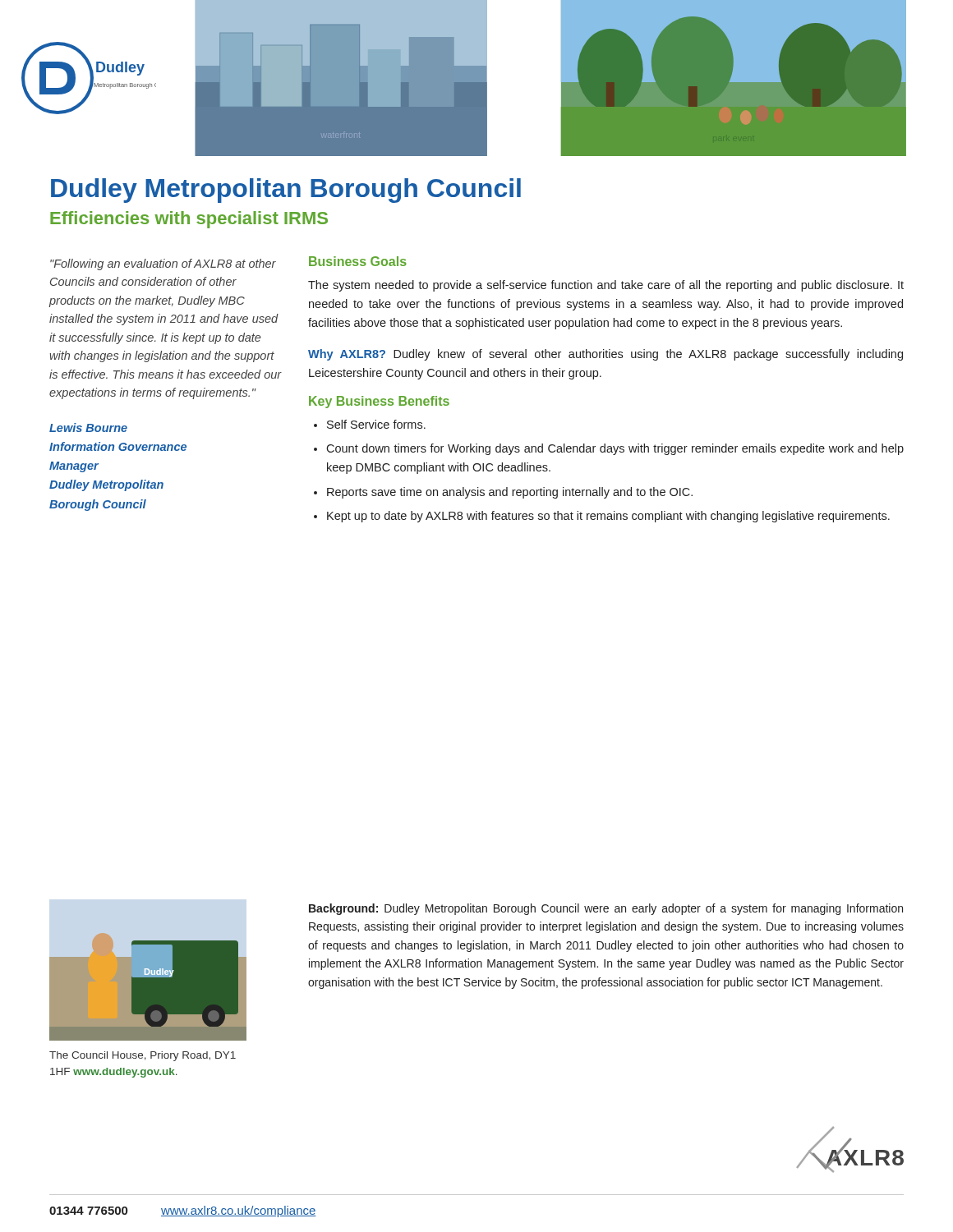Select the text block that reads "The system needed to"
This screenshot has height=1232, width=953.
point(606,304)
